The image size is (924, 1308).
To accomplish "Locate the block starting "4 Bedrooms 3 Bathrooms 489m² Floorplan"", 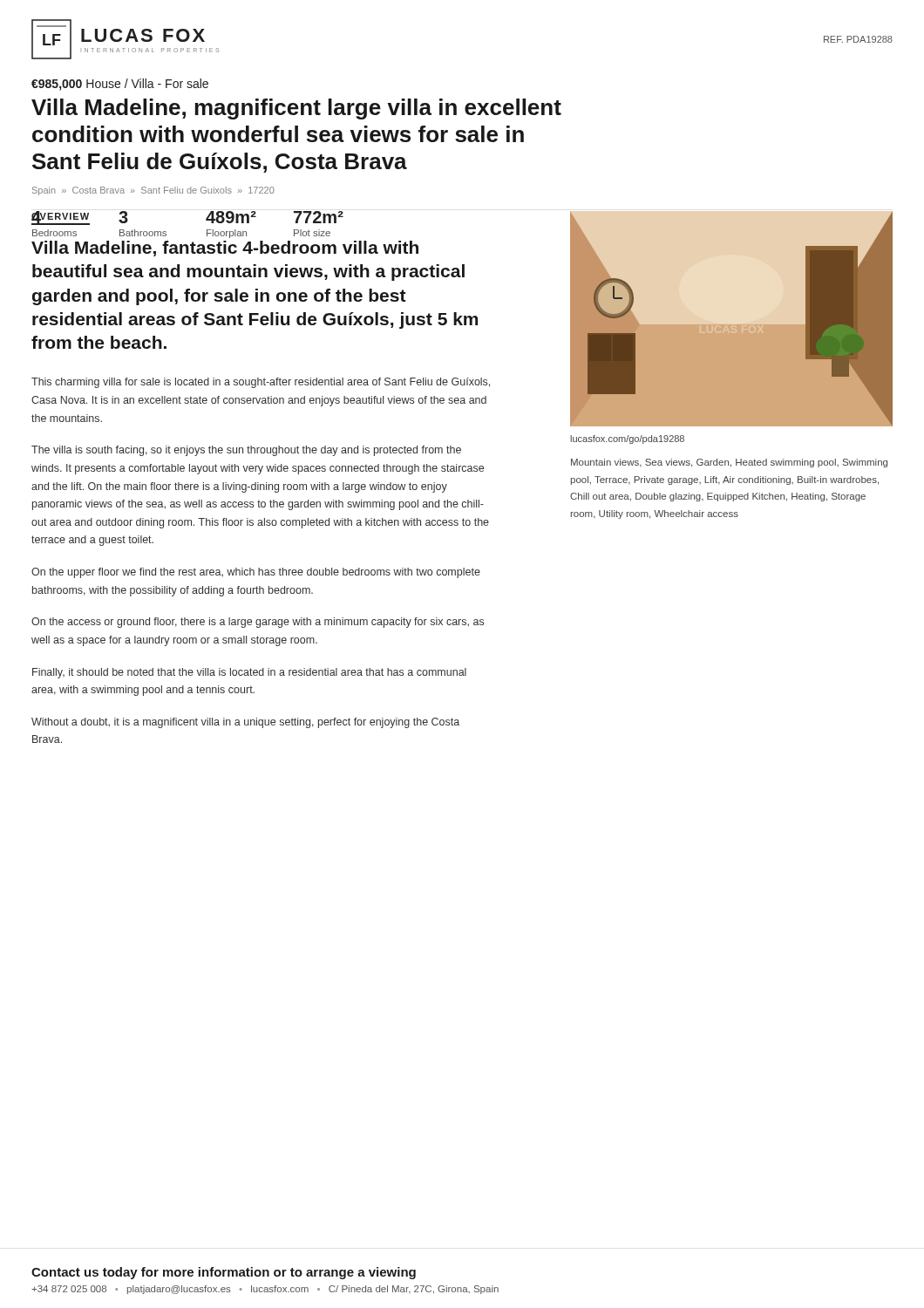I will click(206, 222).
